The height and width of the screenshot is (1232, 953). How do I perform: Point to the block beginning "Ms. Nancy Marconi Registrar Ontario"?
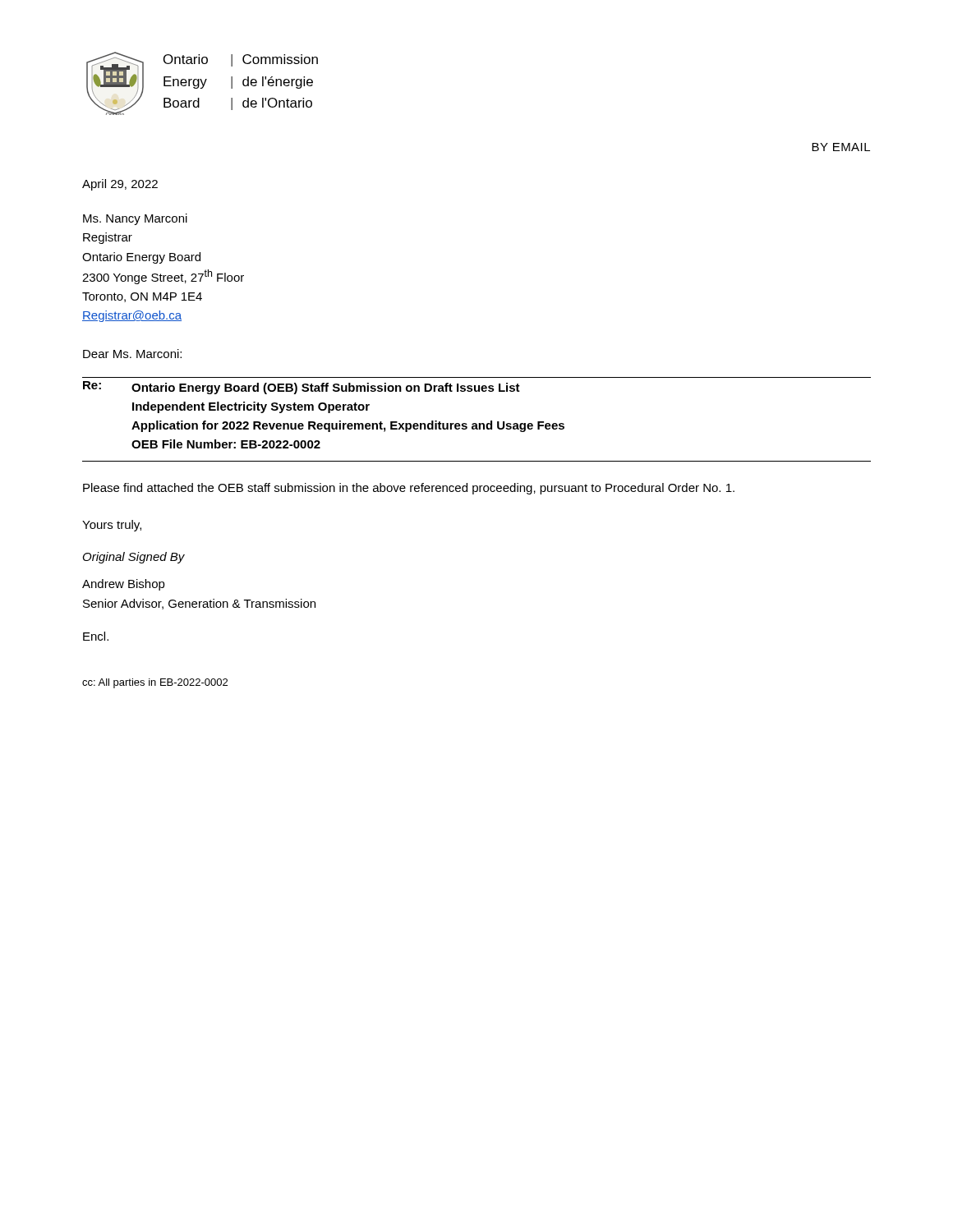tap(163, 267)
